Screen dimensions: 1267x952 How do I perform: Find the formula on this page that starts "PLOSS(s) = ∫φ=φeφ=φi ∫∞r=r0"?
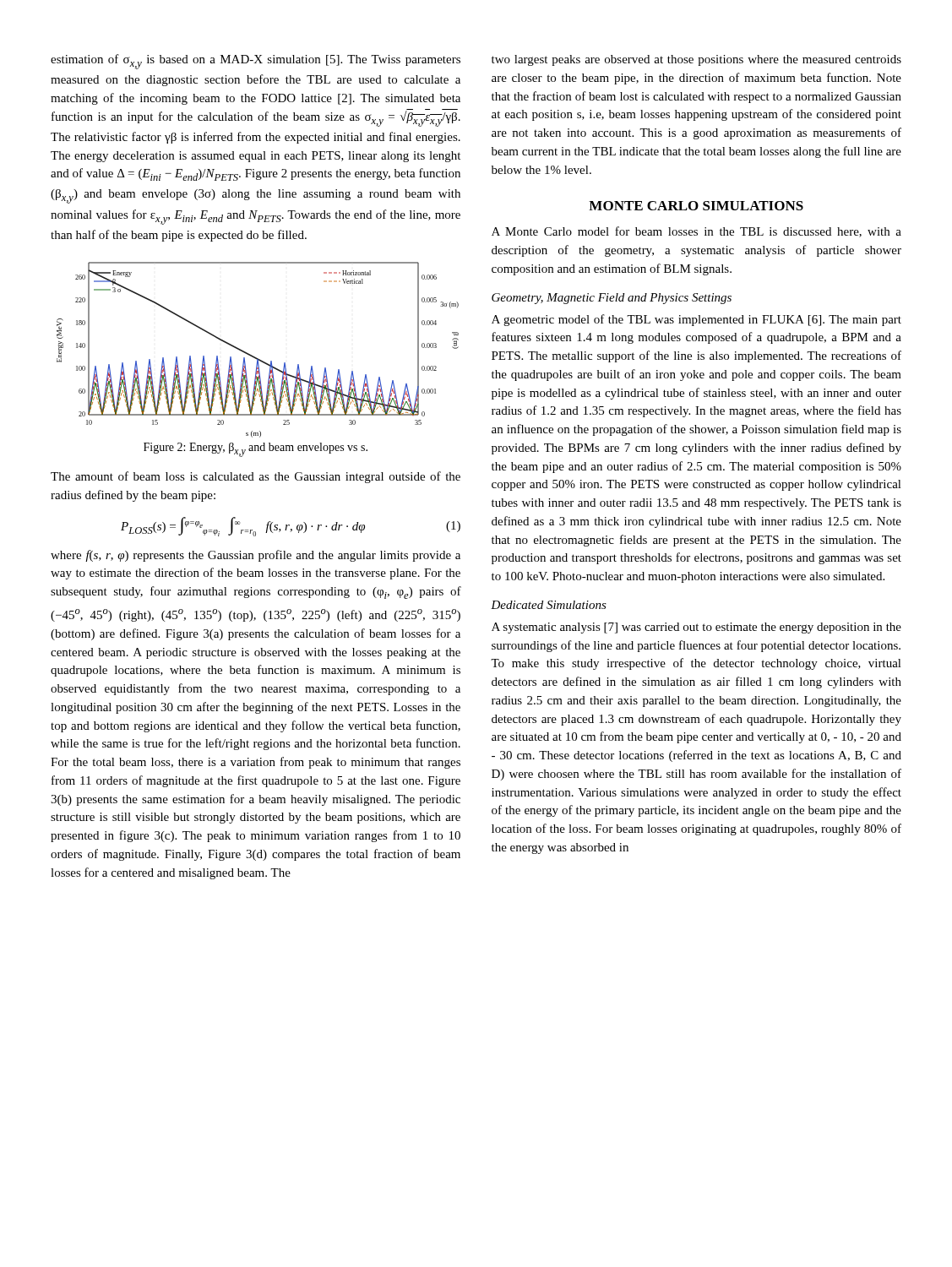click(x=256, y=525)
